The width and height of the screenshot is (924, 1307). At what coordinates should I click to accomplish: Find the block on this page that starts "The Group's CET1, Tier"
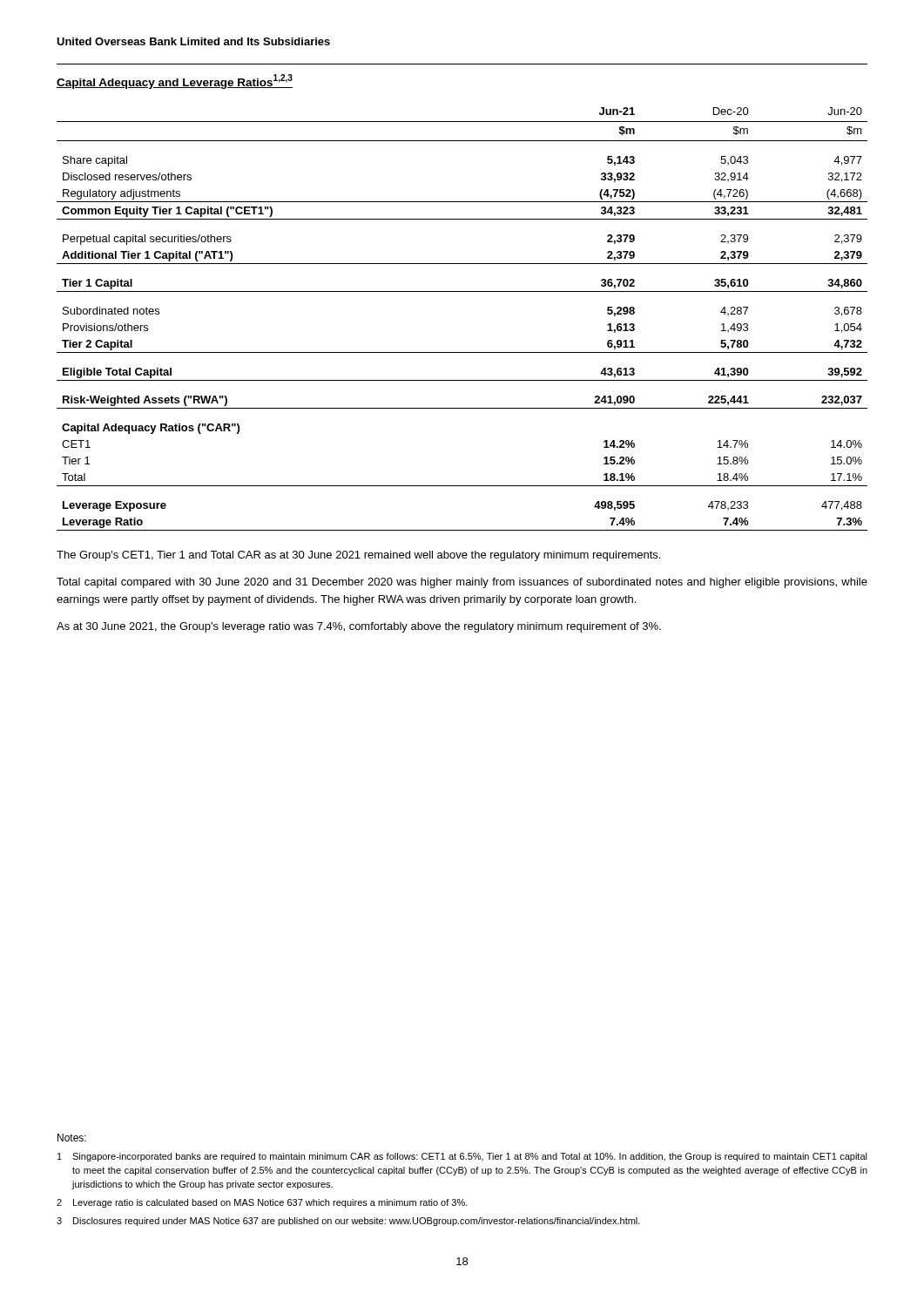tap(462, 590)
